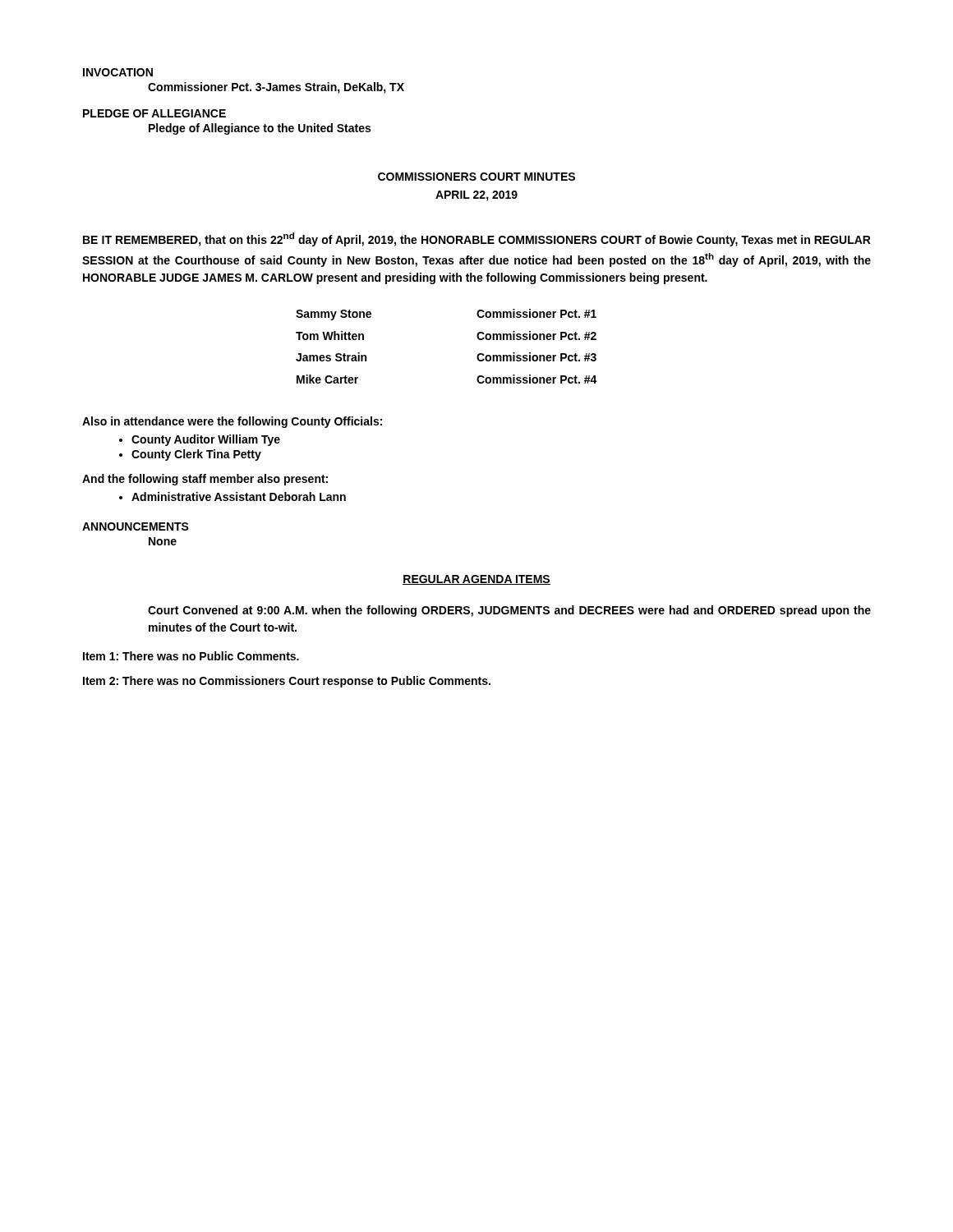Locate the text with the text "And the following staff member also present:"
The image size is (953, 1232).
pyautogui.click(x=206, y=479)
